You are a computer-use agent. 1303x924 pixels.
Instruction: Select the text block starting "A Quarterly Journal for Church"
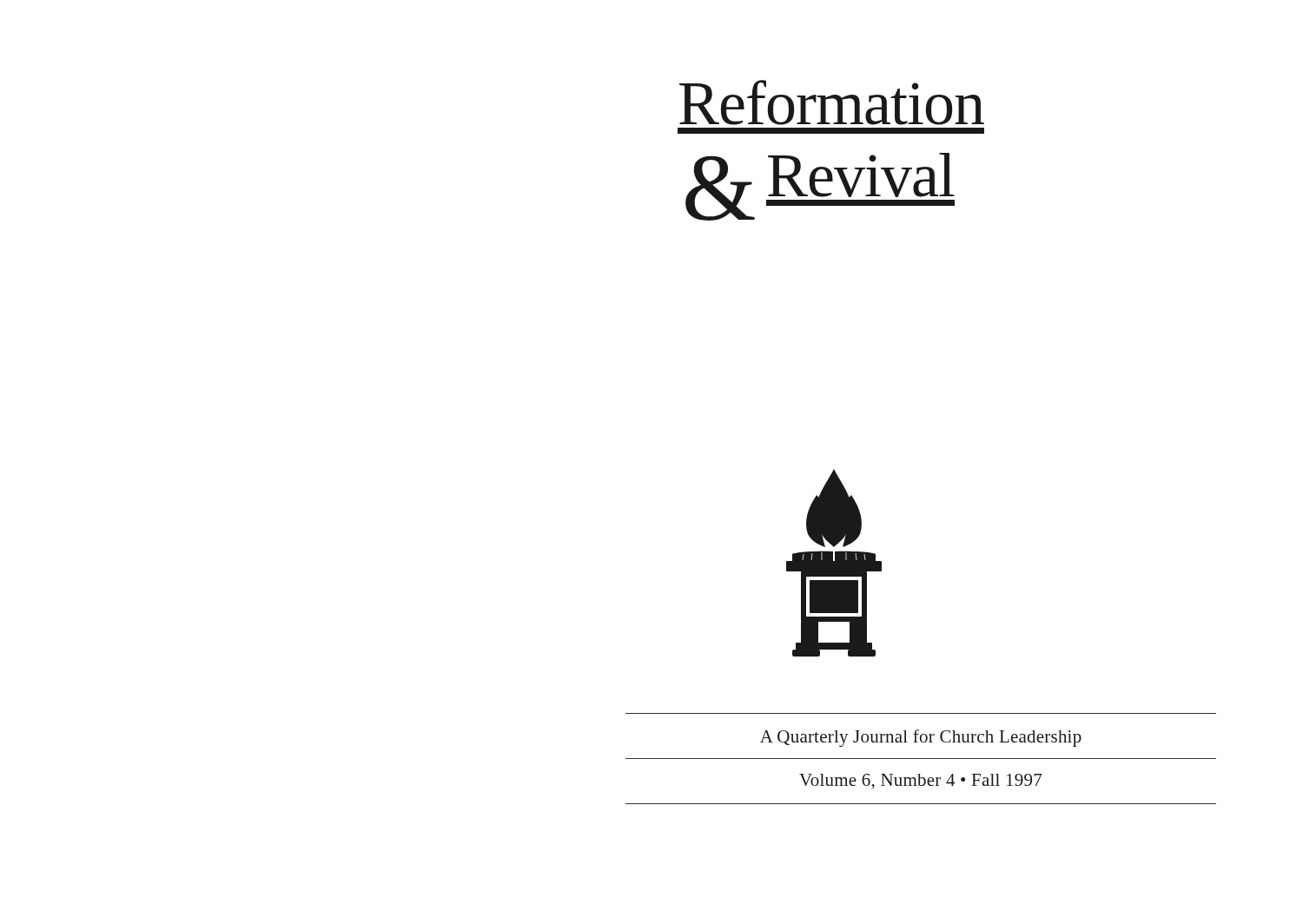921,759
